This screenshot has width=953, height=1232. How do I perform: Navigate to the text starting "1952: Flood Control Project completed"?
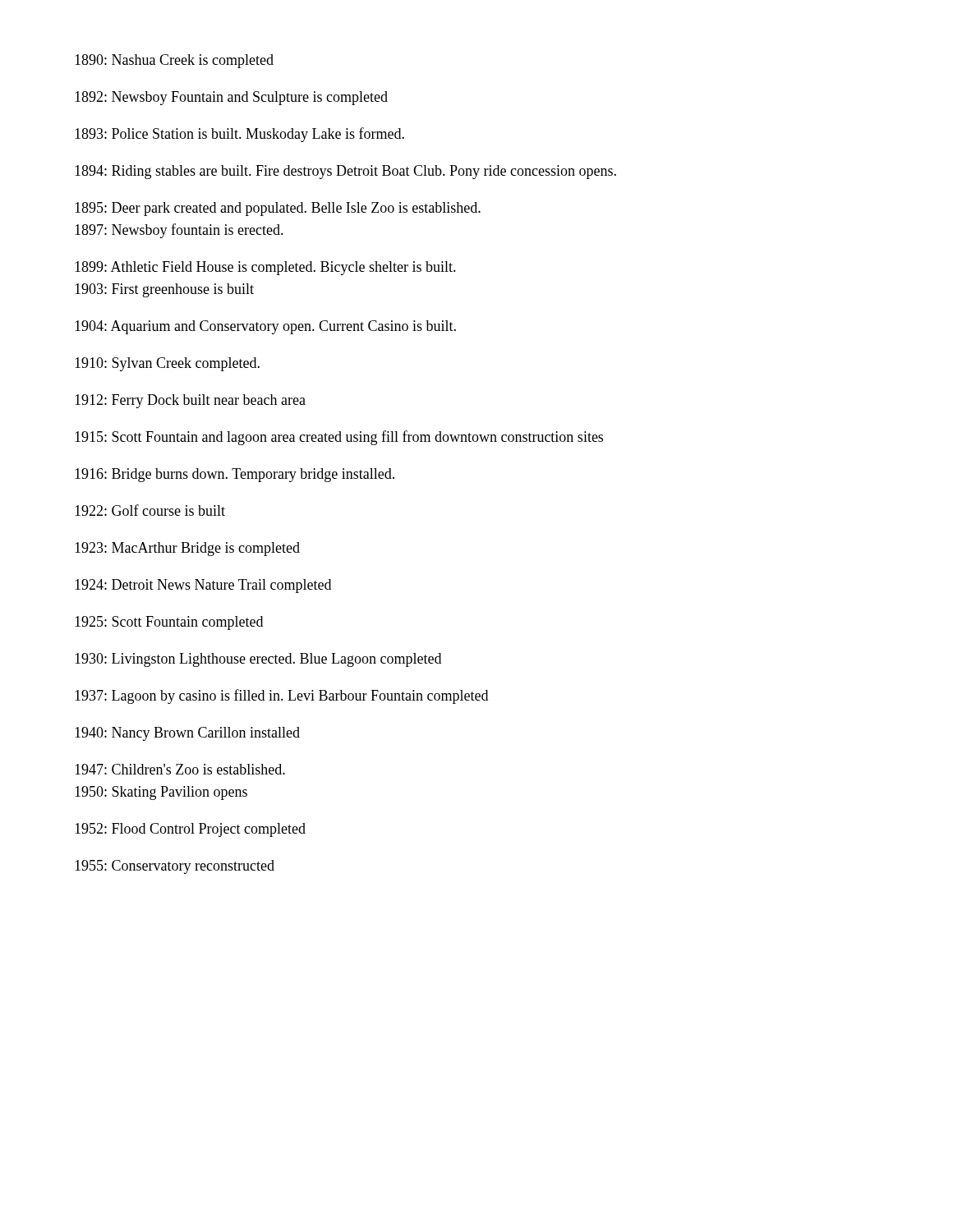(x=190, y=829)
